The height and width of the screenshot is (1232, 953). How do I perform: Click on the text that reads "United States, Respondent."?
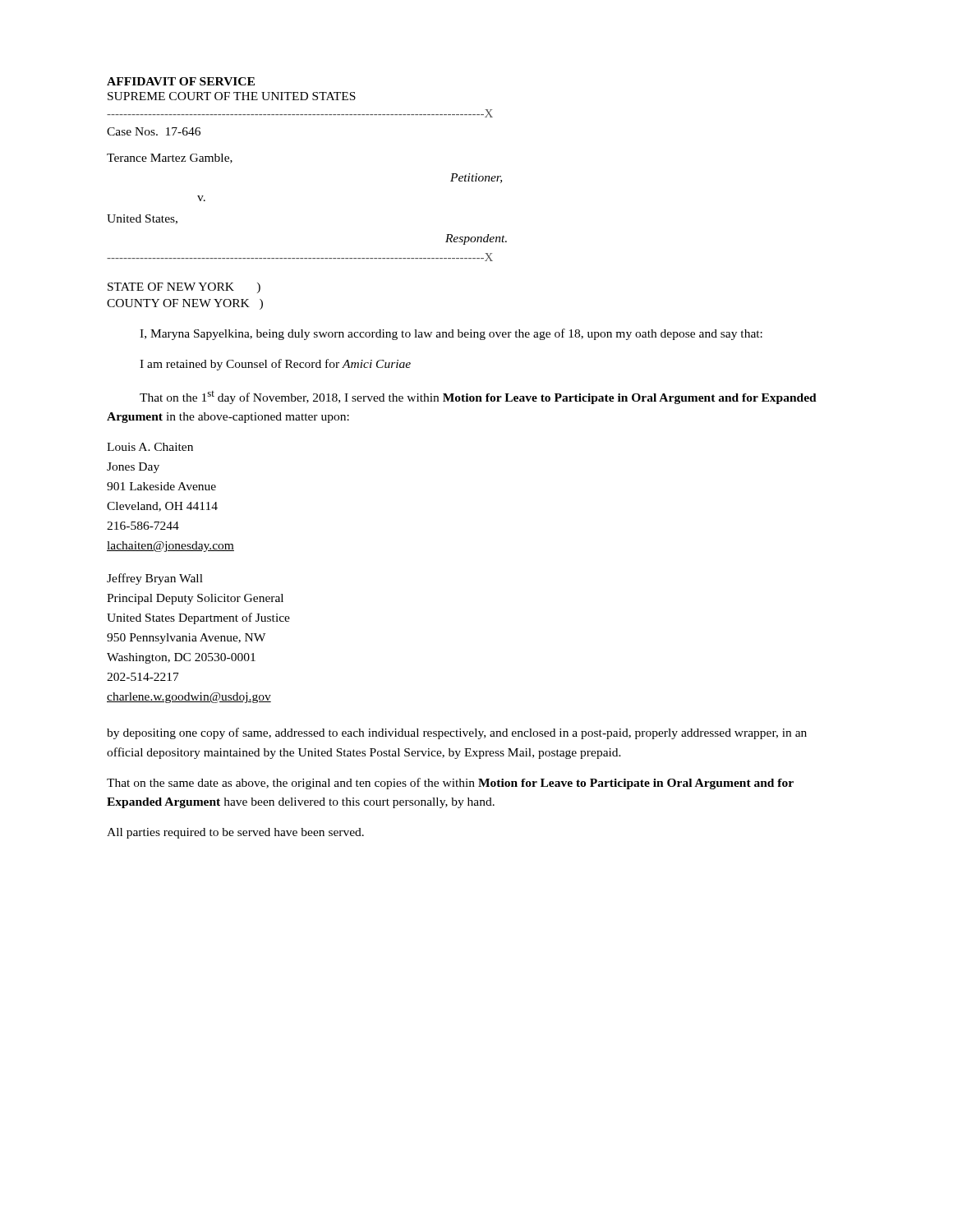pos(476,228)
